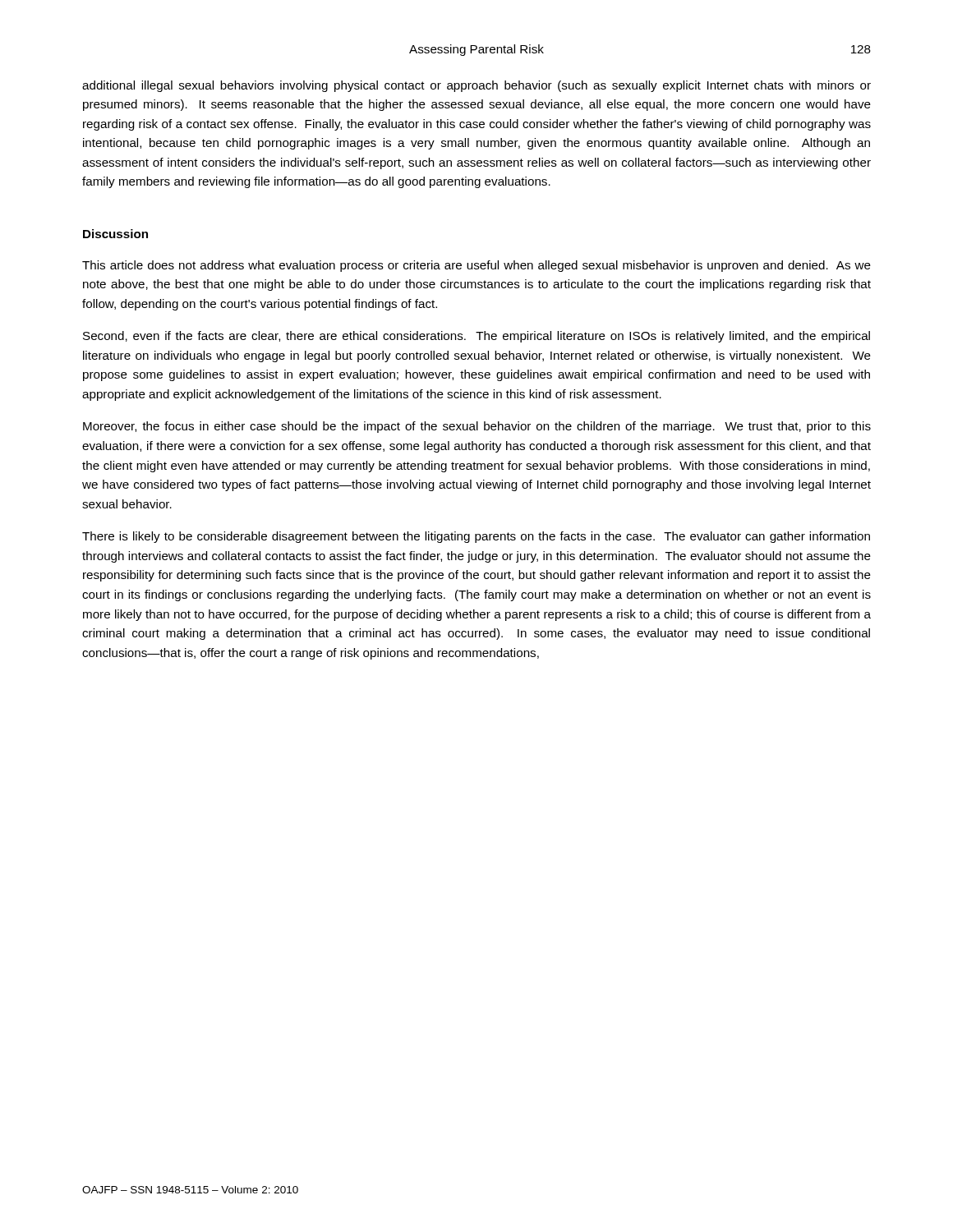This screenshot has height=1232, width=953.
Task: Click on the text block that reads "There is likely to"
Action: click(476, 594)
